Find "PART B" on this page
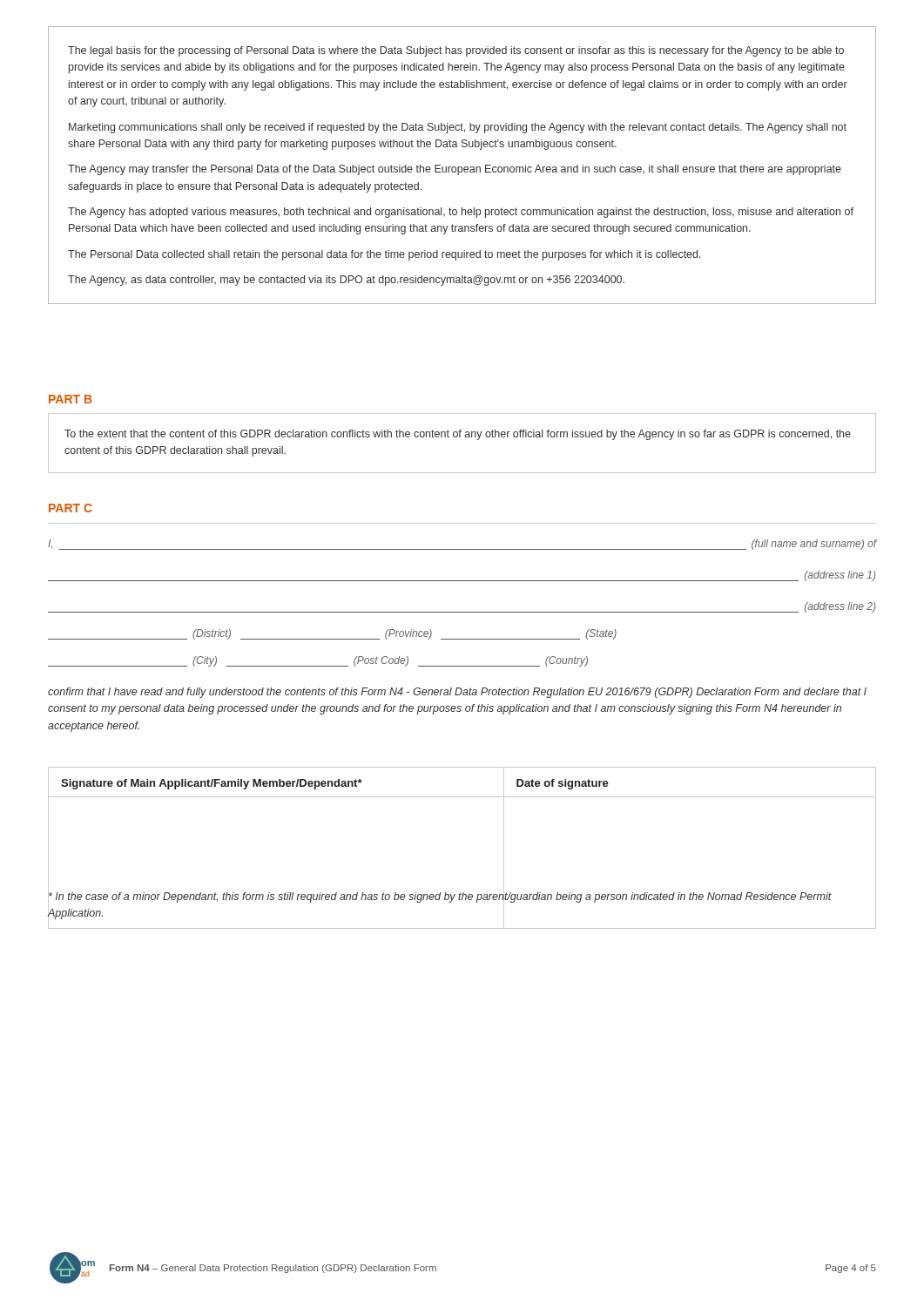The width and height of the screenshot is (924, 1307). point(70,399)
